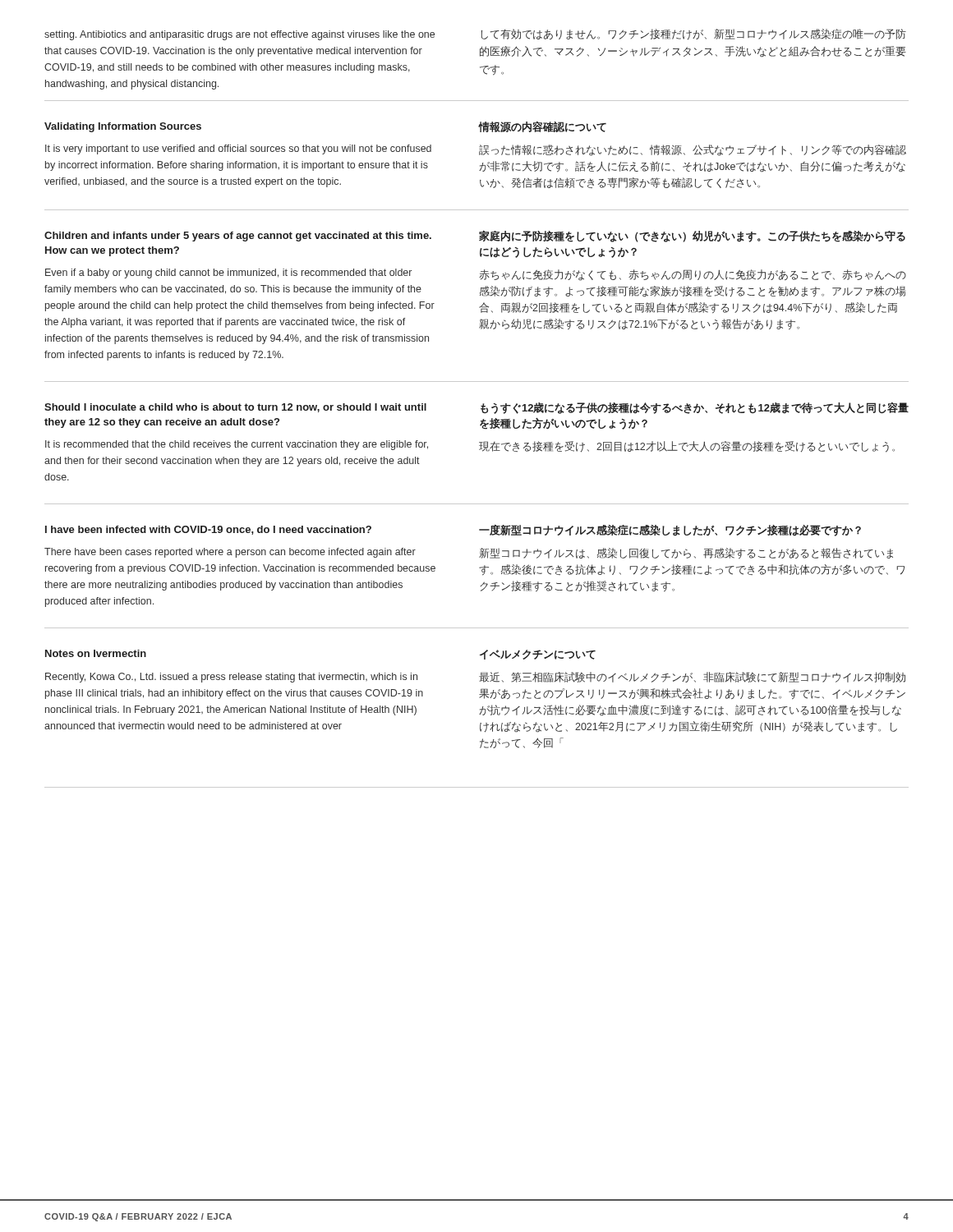The width and height of the screenshot is (953, 1232).
Task: Find the block on this page that starts "setting. Antibiotics and antiparasitic drugs are not"
Action: click(240, 59)
